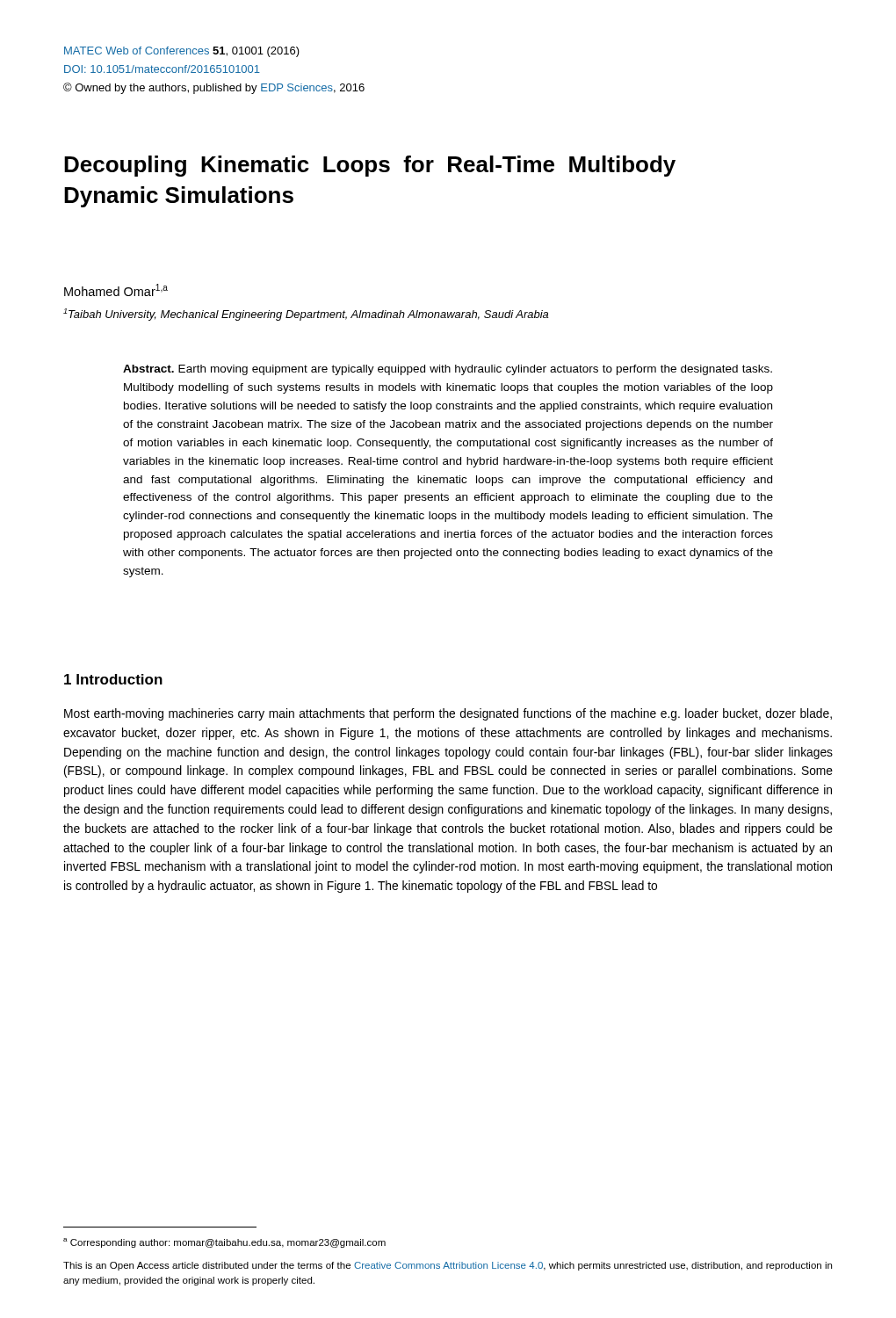
Task: Point to "Mohamed Omar1,a"
Action: [115, 291]
